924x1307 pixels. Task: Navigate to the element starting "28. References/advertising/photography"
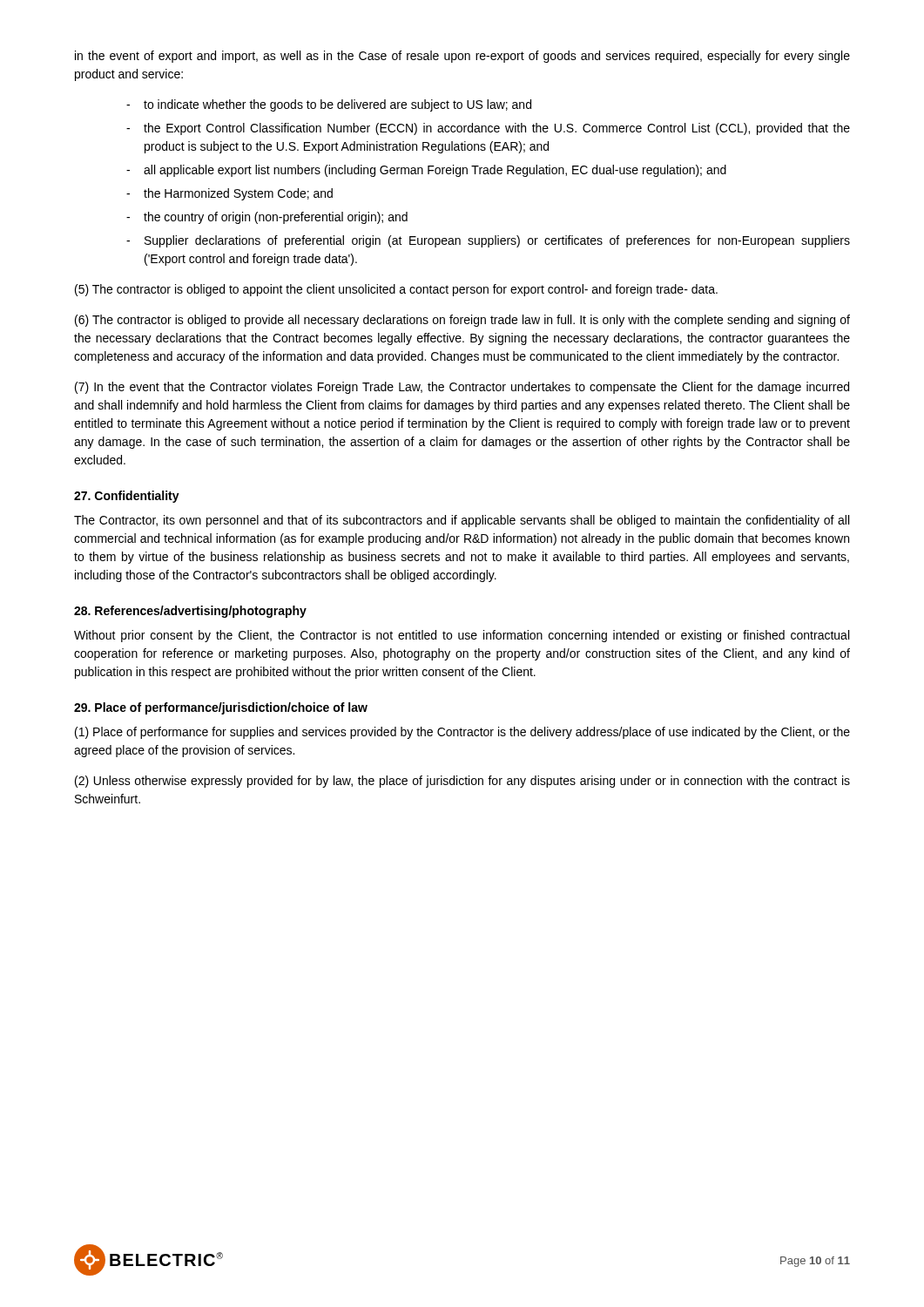[190, 611]
